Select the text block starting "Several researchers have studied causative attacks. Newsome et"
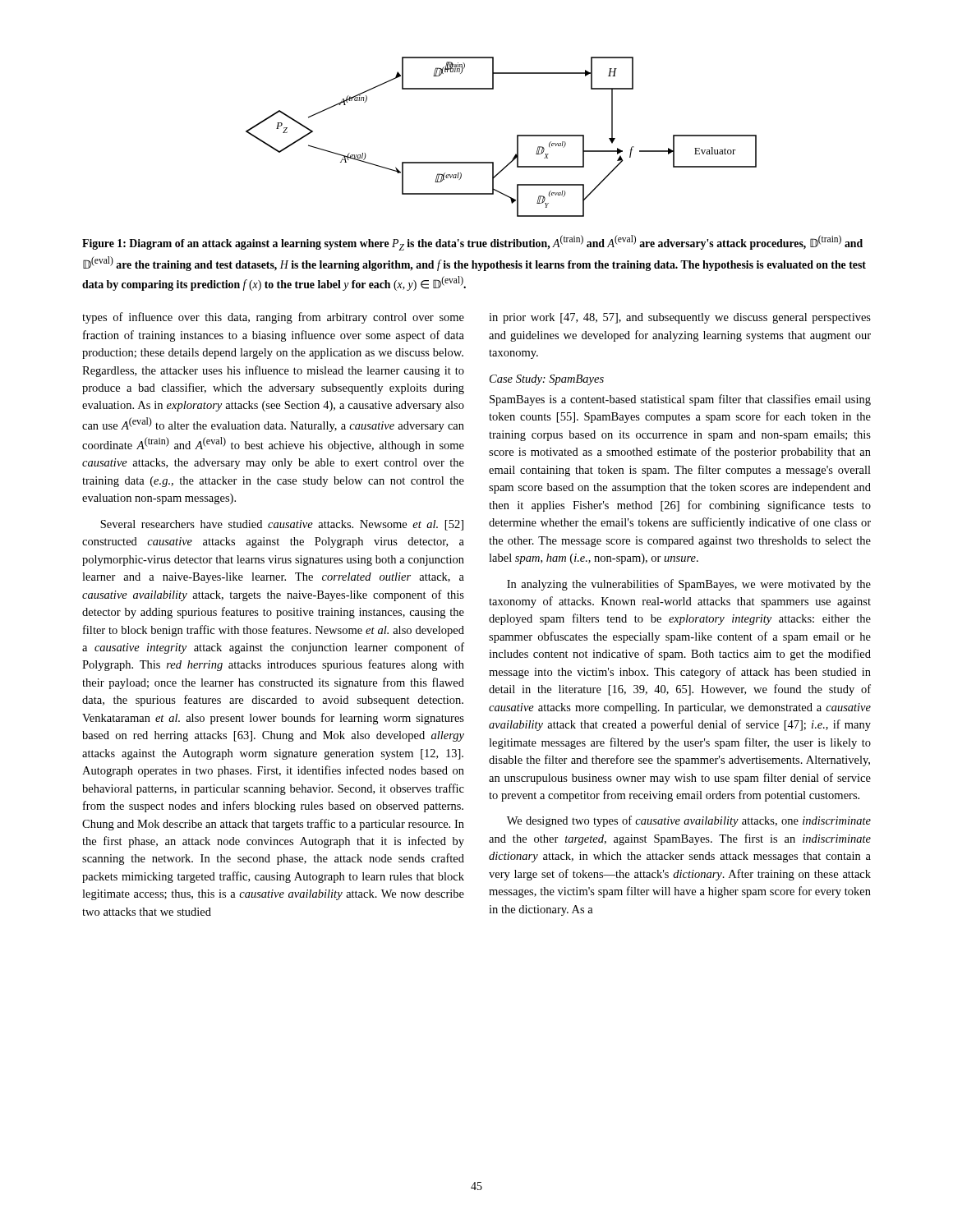Image resolution: width=953 pixels, height=1232 pixels. click(x=273, y=718)
